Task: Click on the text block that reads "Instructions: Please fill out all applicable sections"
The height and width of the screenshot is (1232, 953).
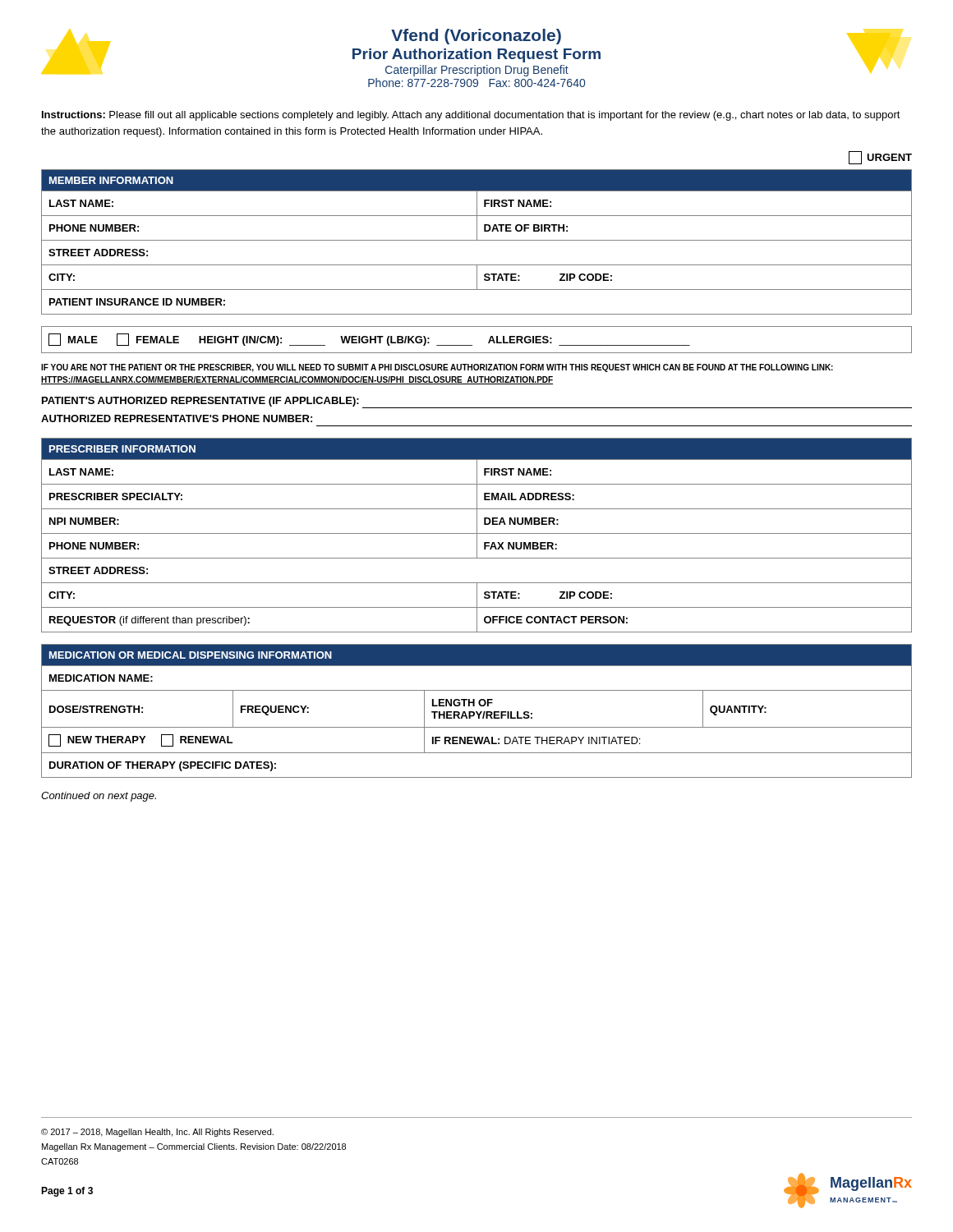Action: (x=470, y=123)
